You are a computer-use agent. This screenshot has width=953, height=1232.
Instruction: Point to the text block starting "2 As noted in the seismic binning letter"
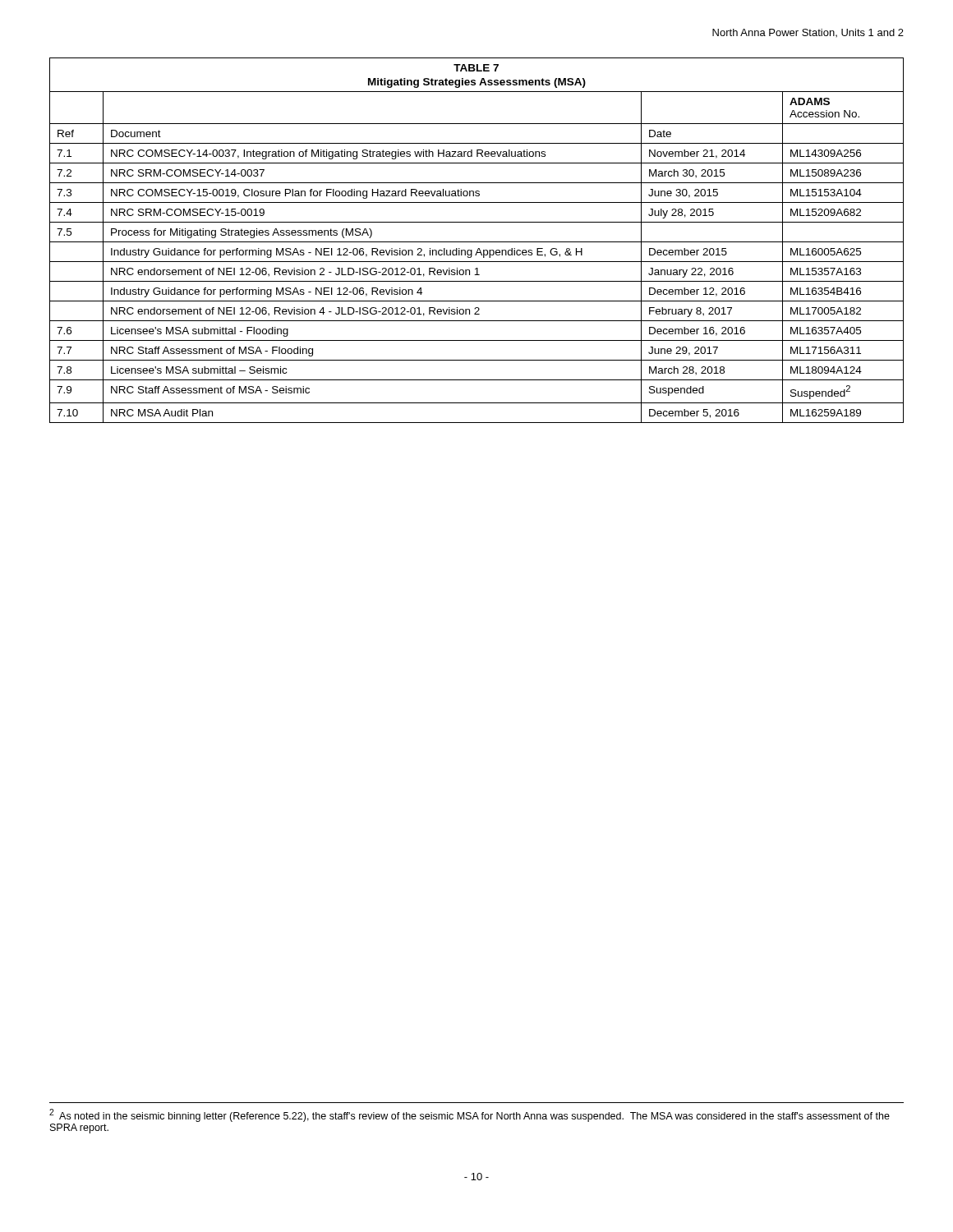[x=469, y=1121]
